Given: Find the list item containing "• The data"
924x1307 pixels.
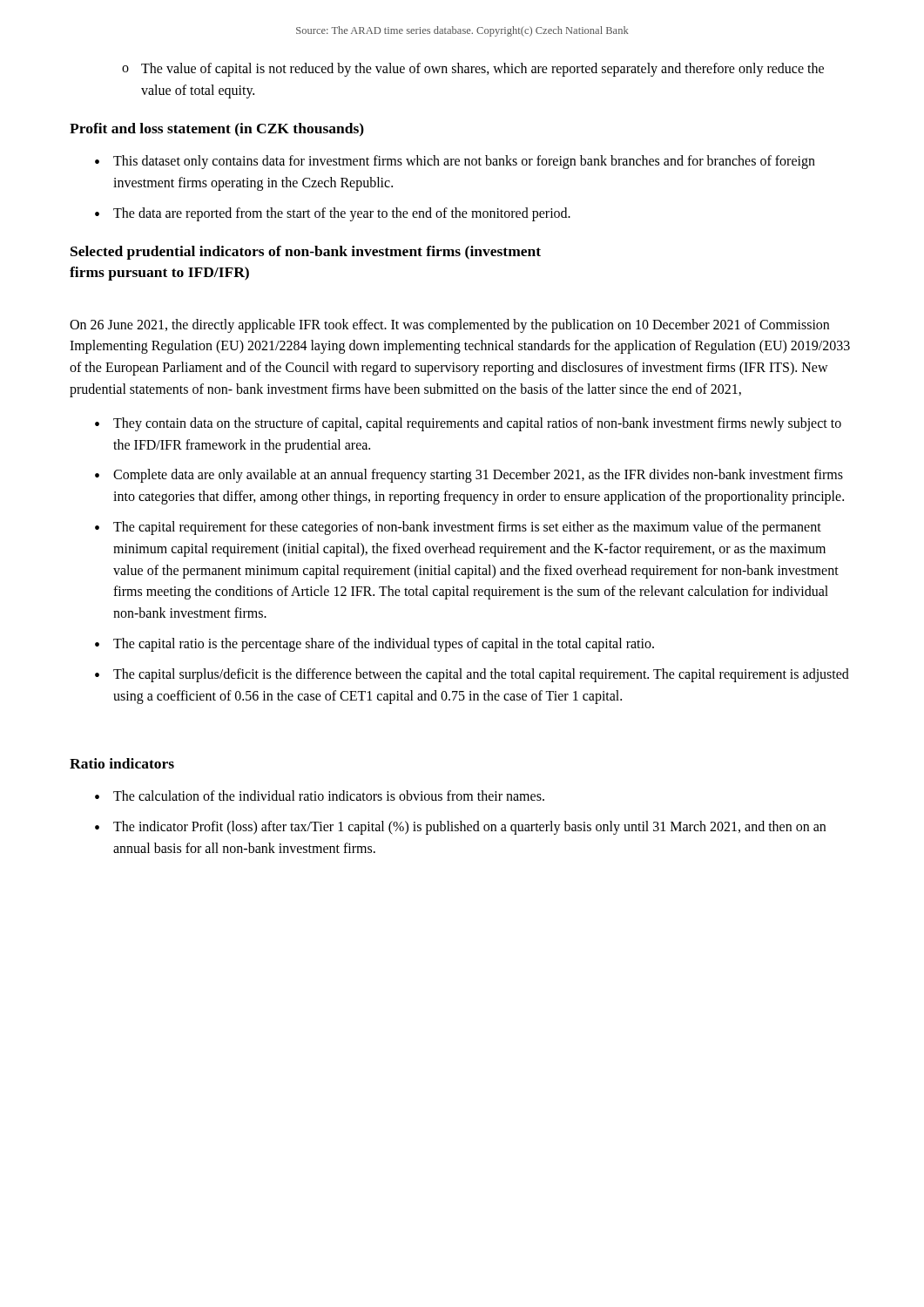Looking at the screenshot, I should [474, 214].
